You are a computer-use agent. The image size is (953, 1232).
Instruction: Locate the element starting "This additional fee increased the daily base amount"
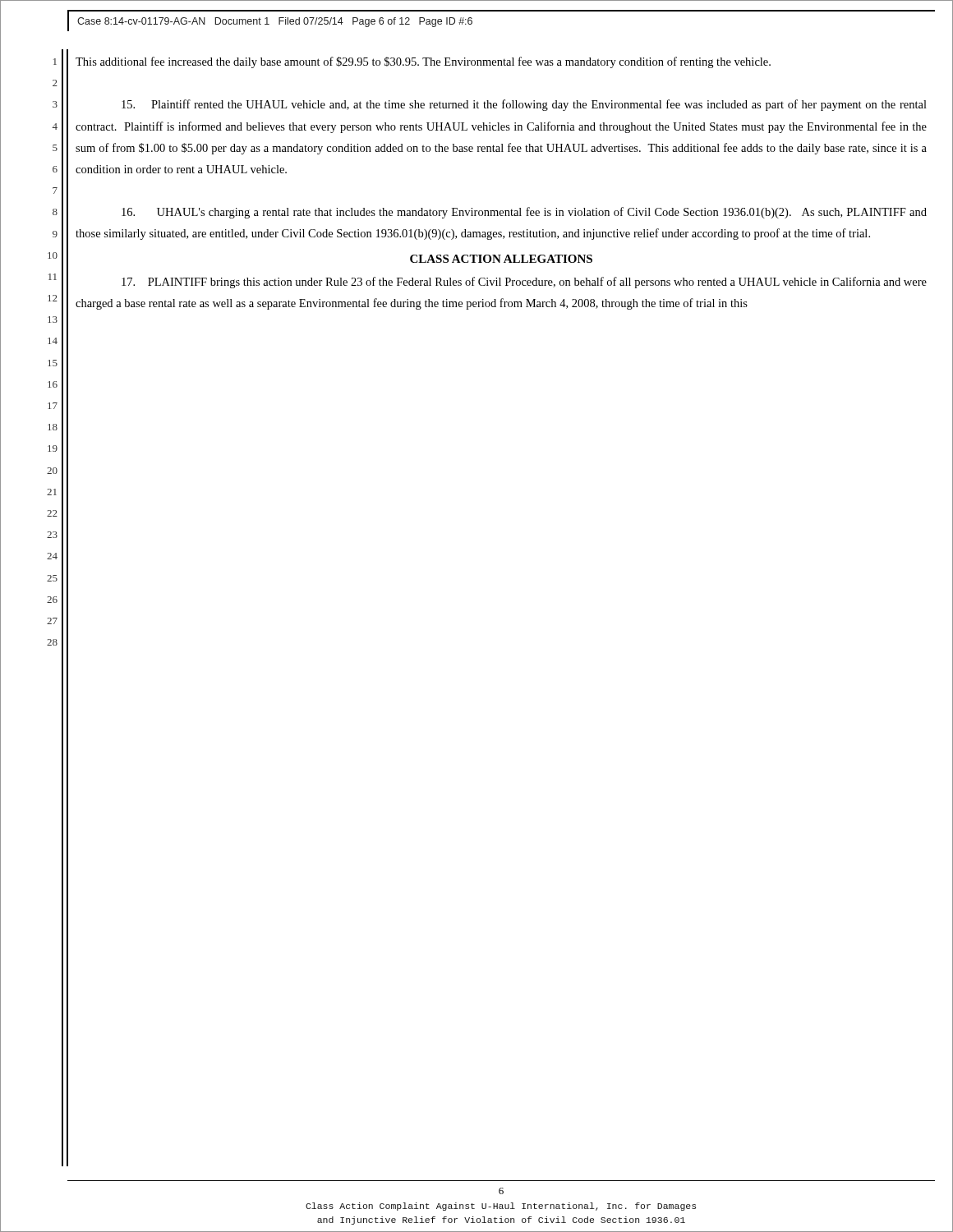423,62
